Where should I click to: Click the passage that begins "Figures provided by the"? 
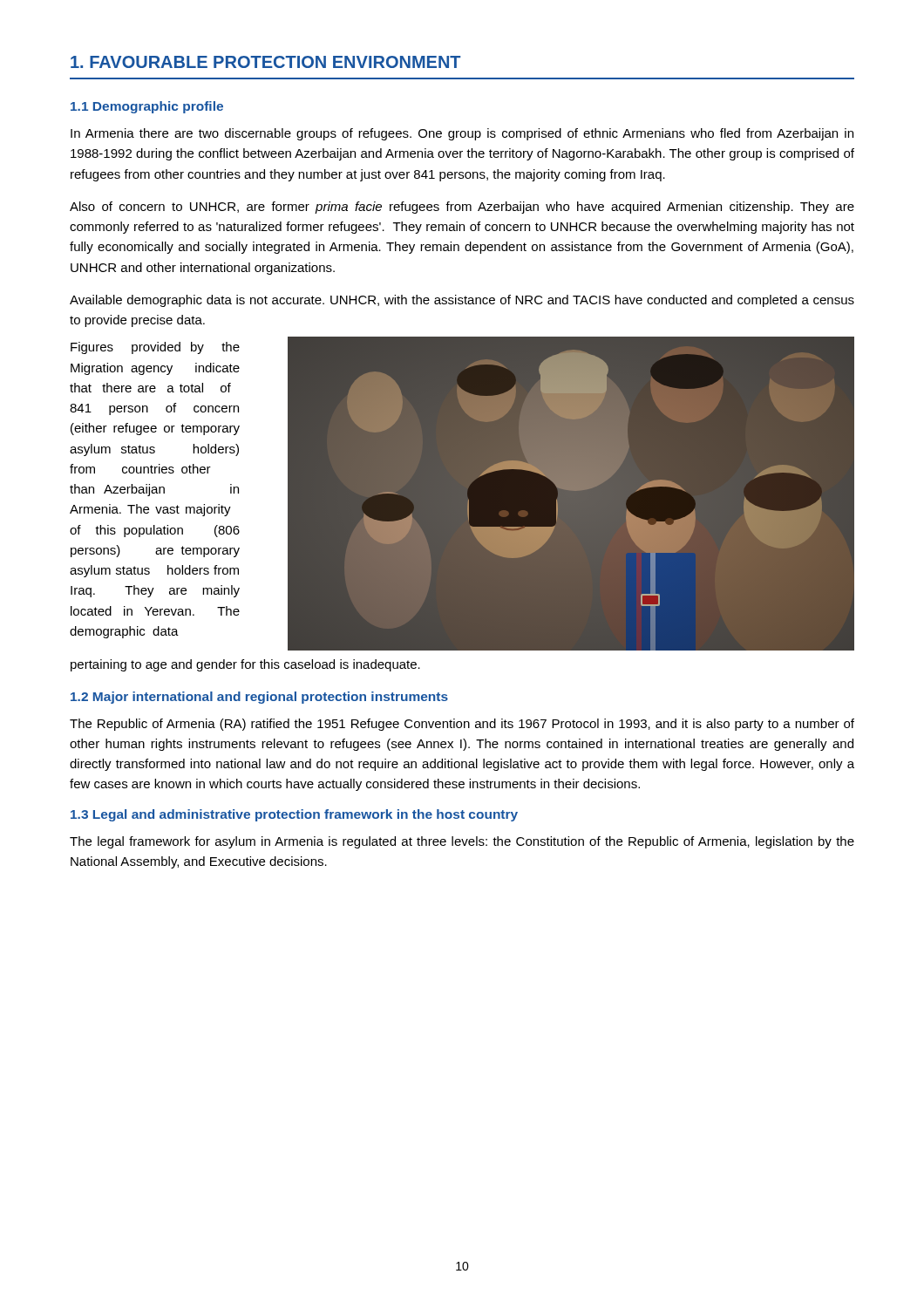tap(155, 489)
